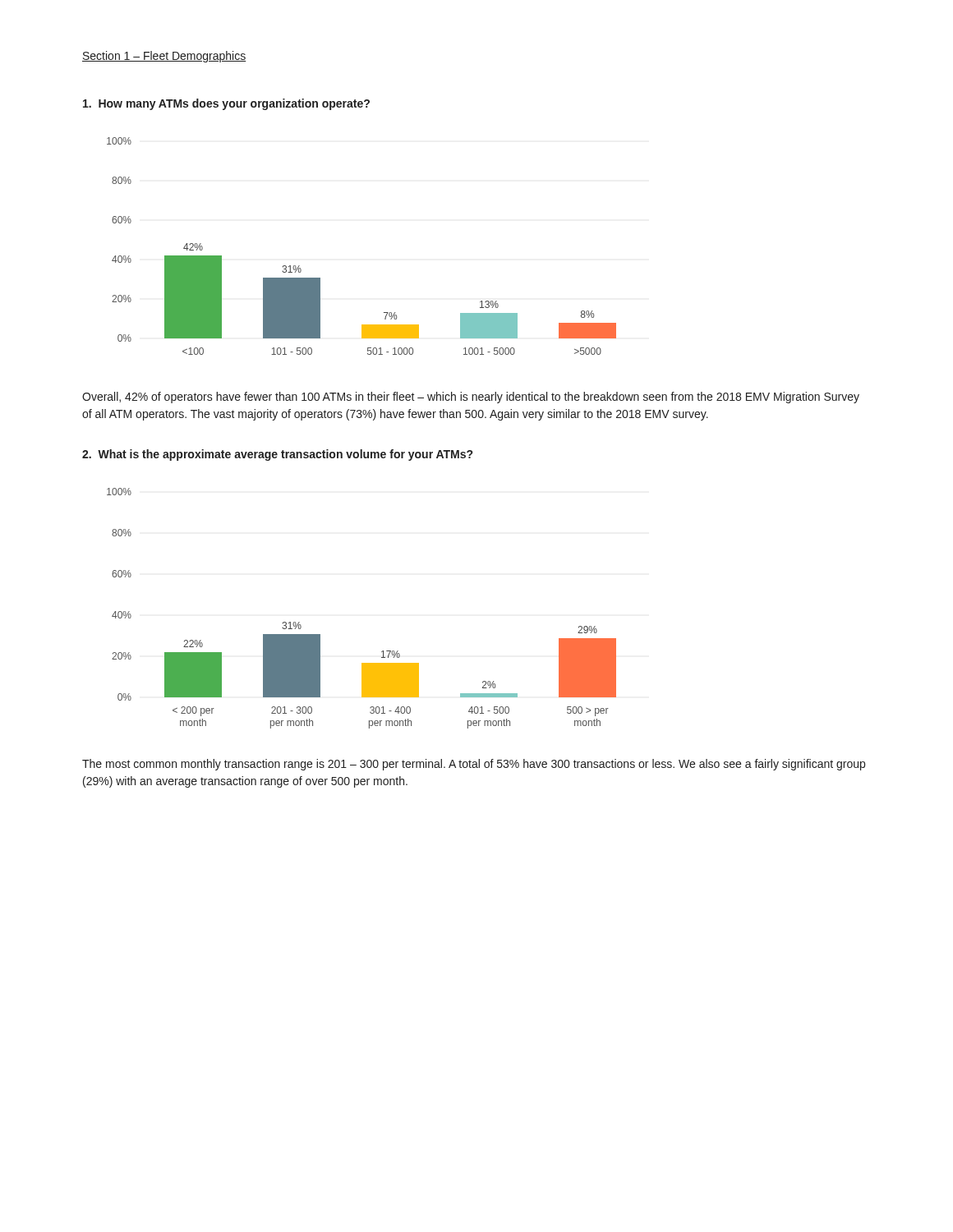Locate the text block that says "Overall, 42% of"
The image size is (953, 1232).
pyautogui.click(x=471, y=405)
